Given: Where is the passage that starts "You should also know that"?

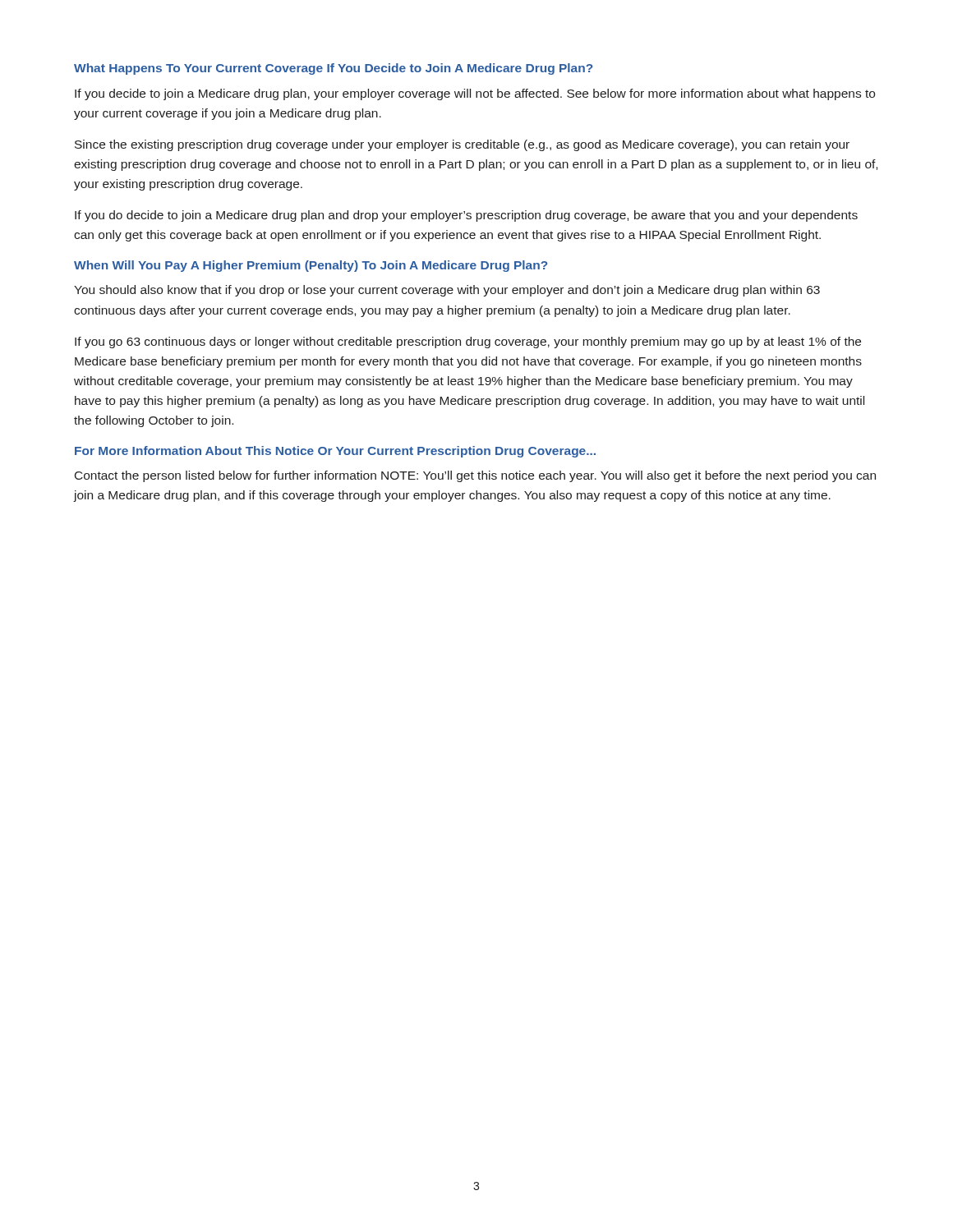Looking at the screenshot, I should click(x=447, y=300).
